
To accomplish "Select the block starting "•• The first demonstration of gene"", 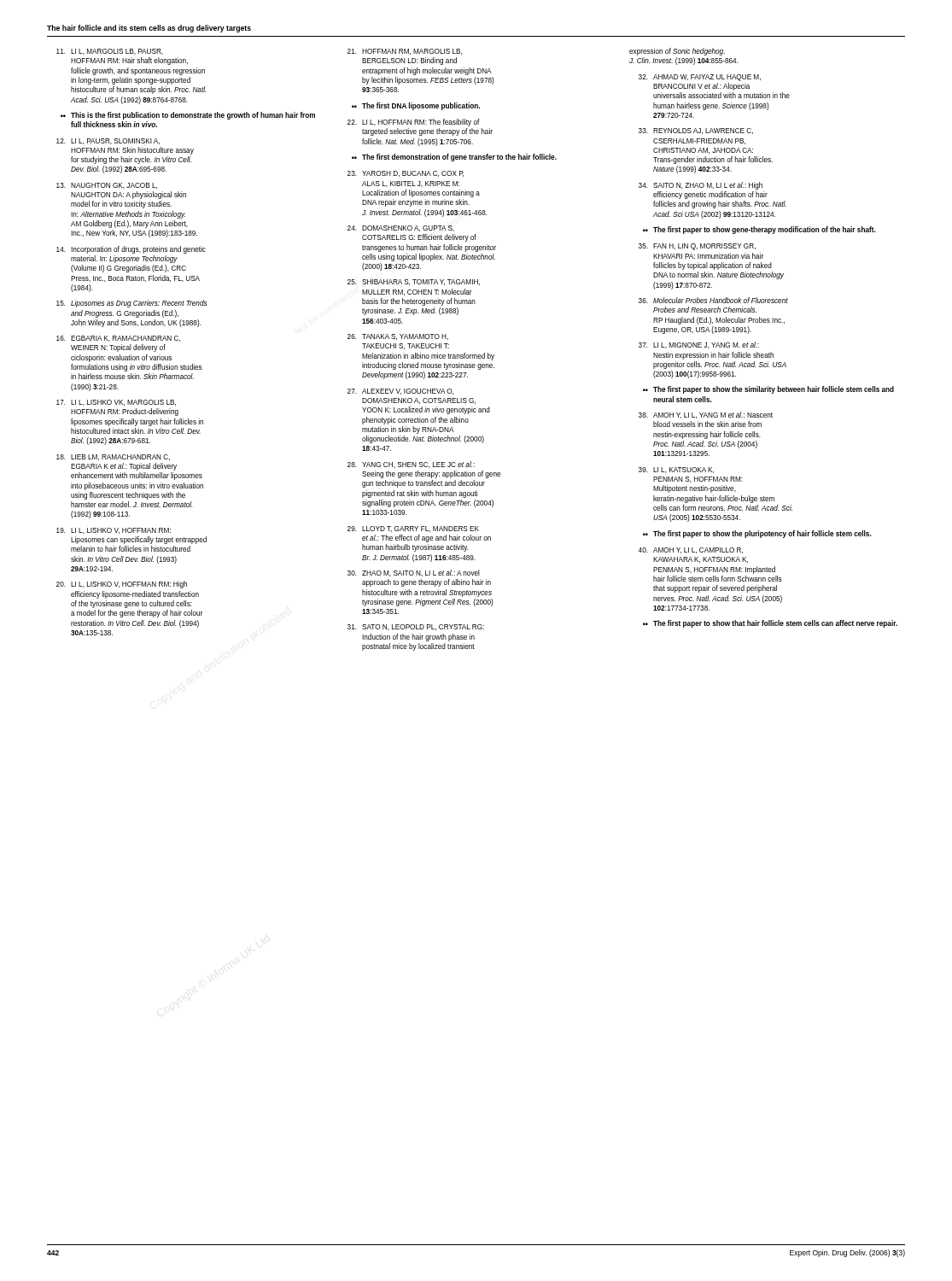I will pos(476,158).
